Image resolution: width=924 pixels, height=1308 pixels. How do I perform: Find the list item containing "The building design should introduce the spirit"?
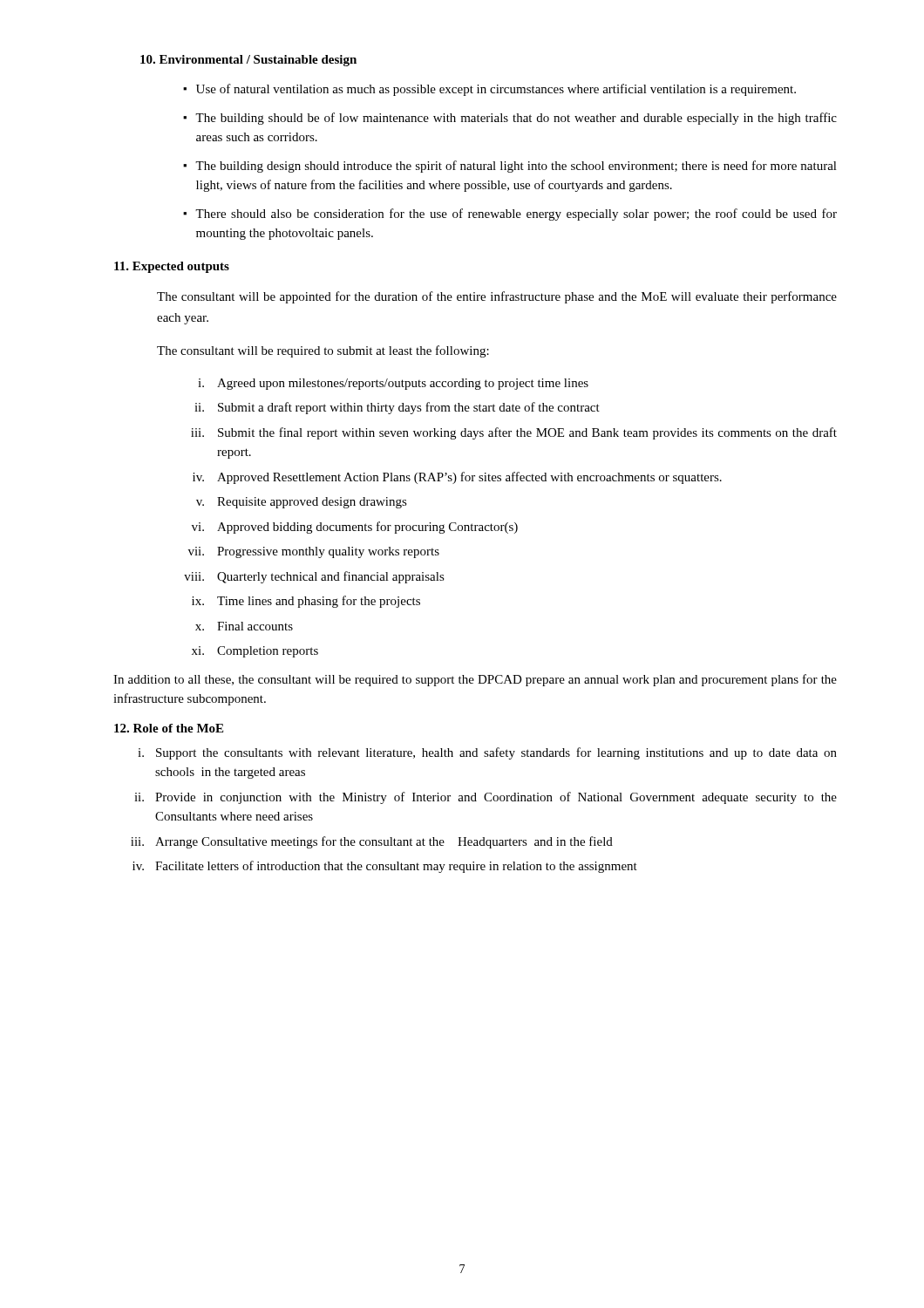pos(510,175)
